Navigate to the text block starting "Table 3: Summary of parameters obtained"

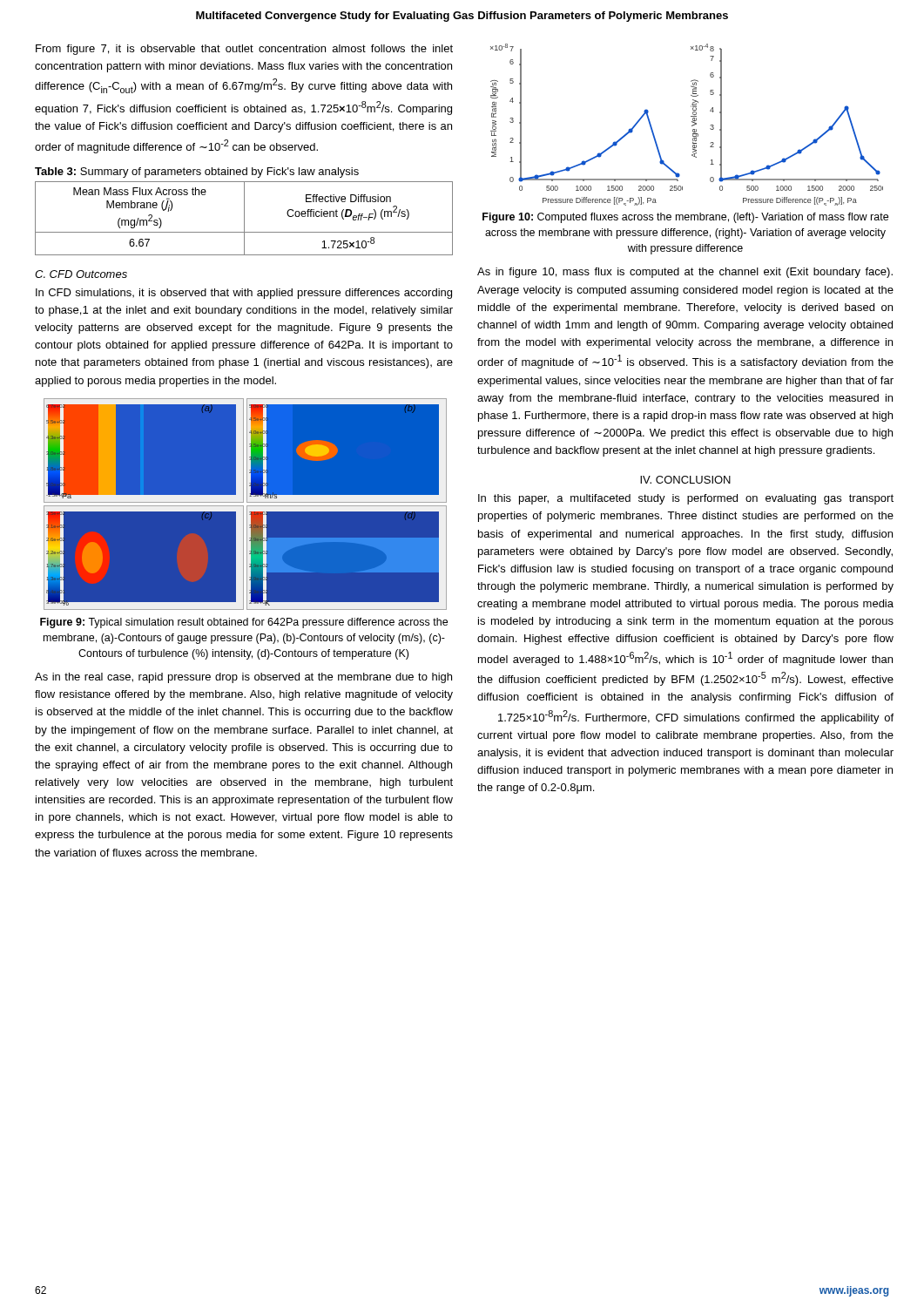click(x=197, y=171)
